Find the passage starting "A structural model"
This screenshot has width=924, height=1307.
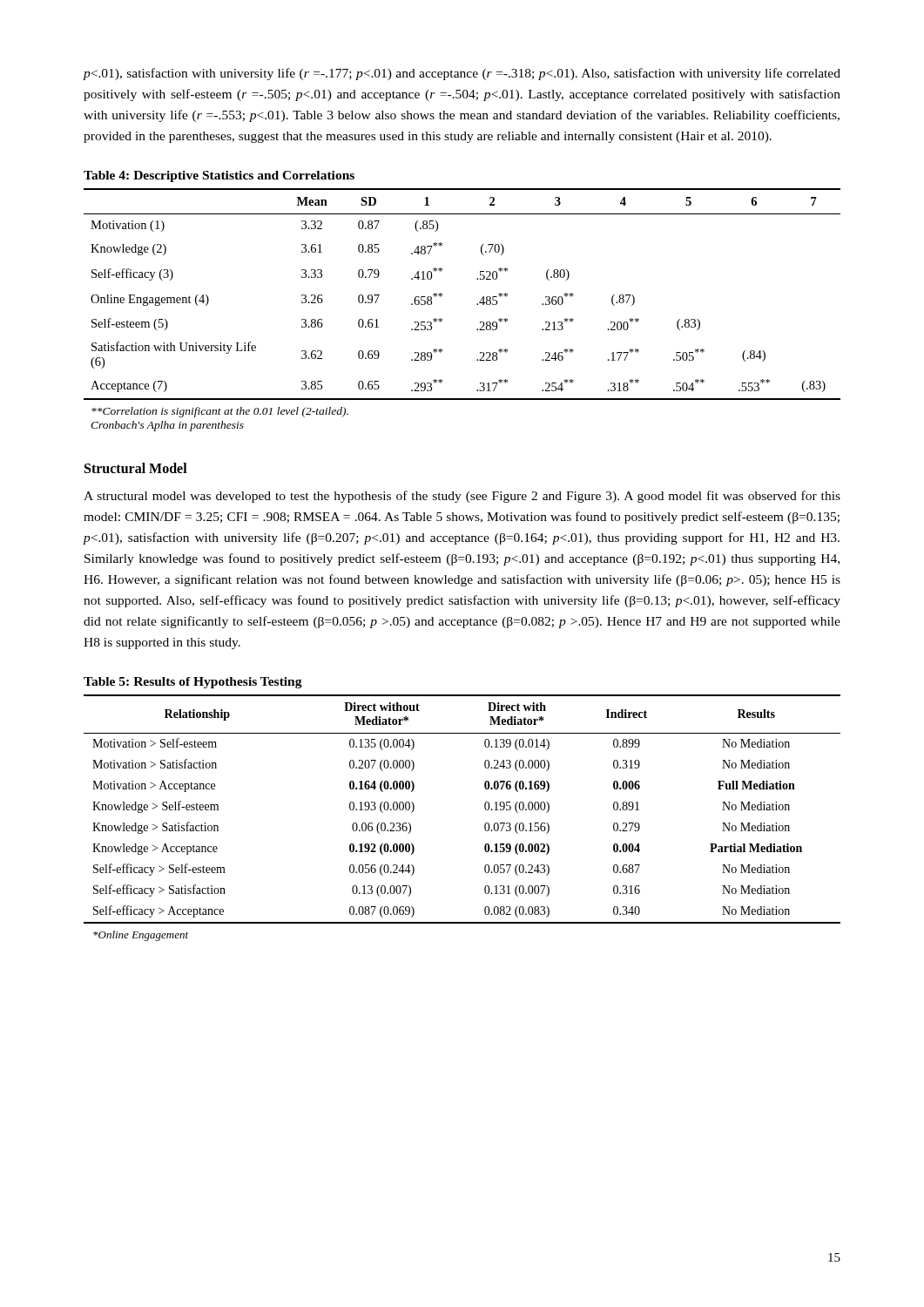[x=462, y=569]
